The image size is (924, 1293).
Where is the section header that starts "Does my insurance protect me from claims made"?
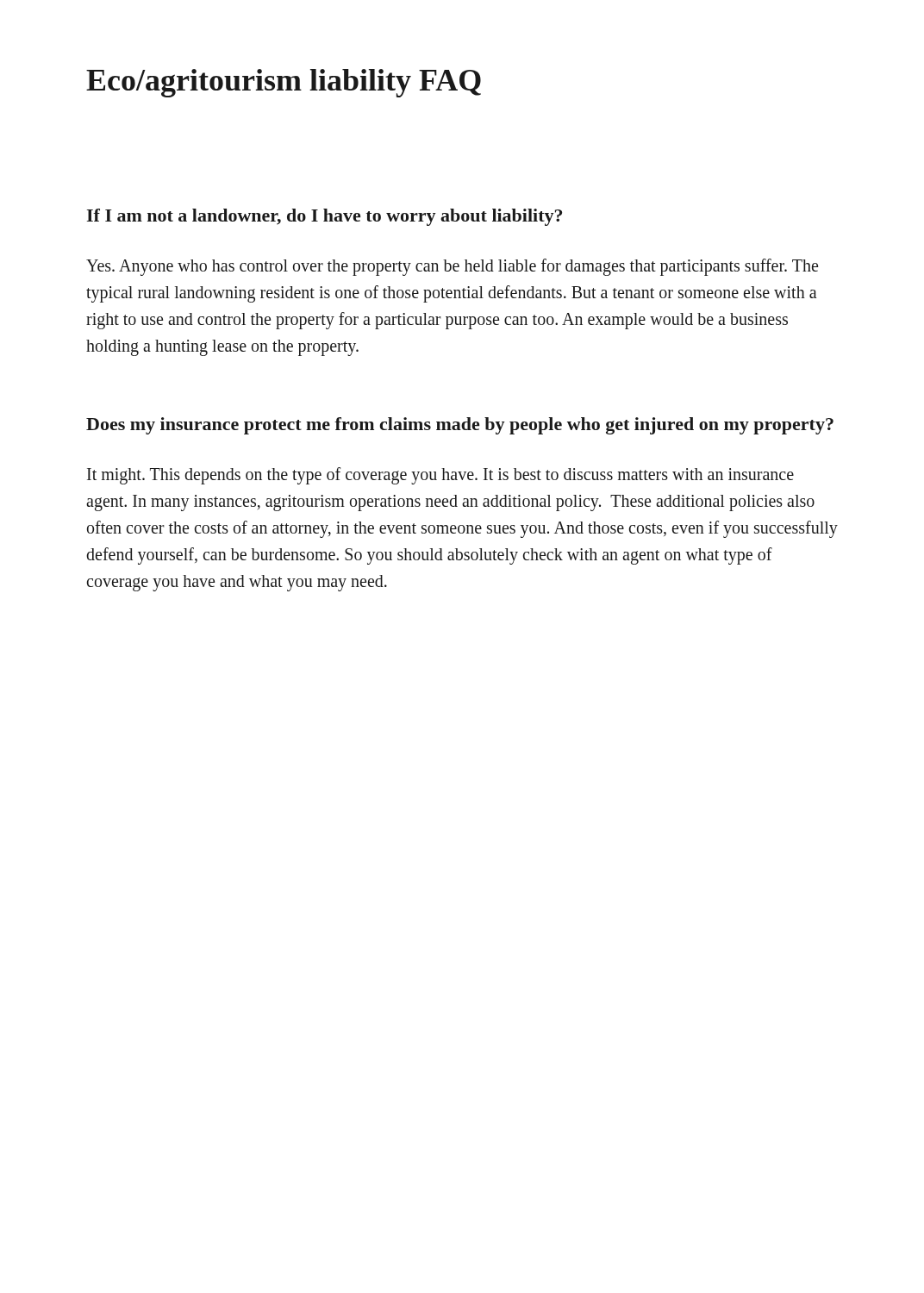(x=460, y=424)
